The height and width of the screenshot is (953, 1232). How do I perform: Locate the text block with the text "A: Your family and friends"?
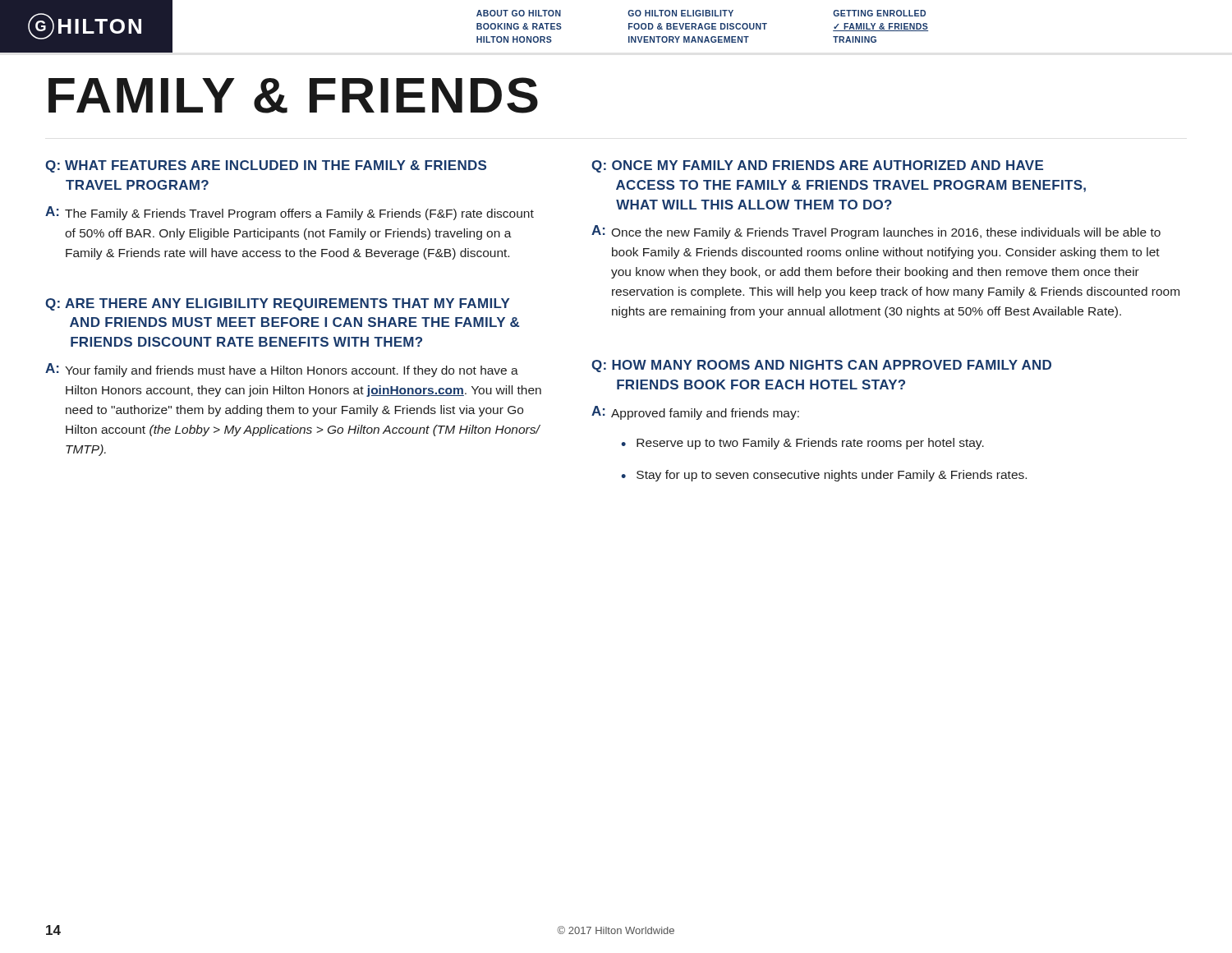tap(296, 410)
